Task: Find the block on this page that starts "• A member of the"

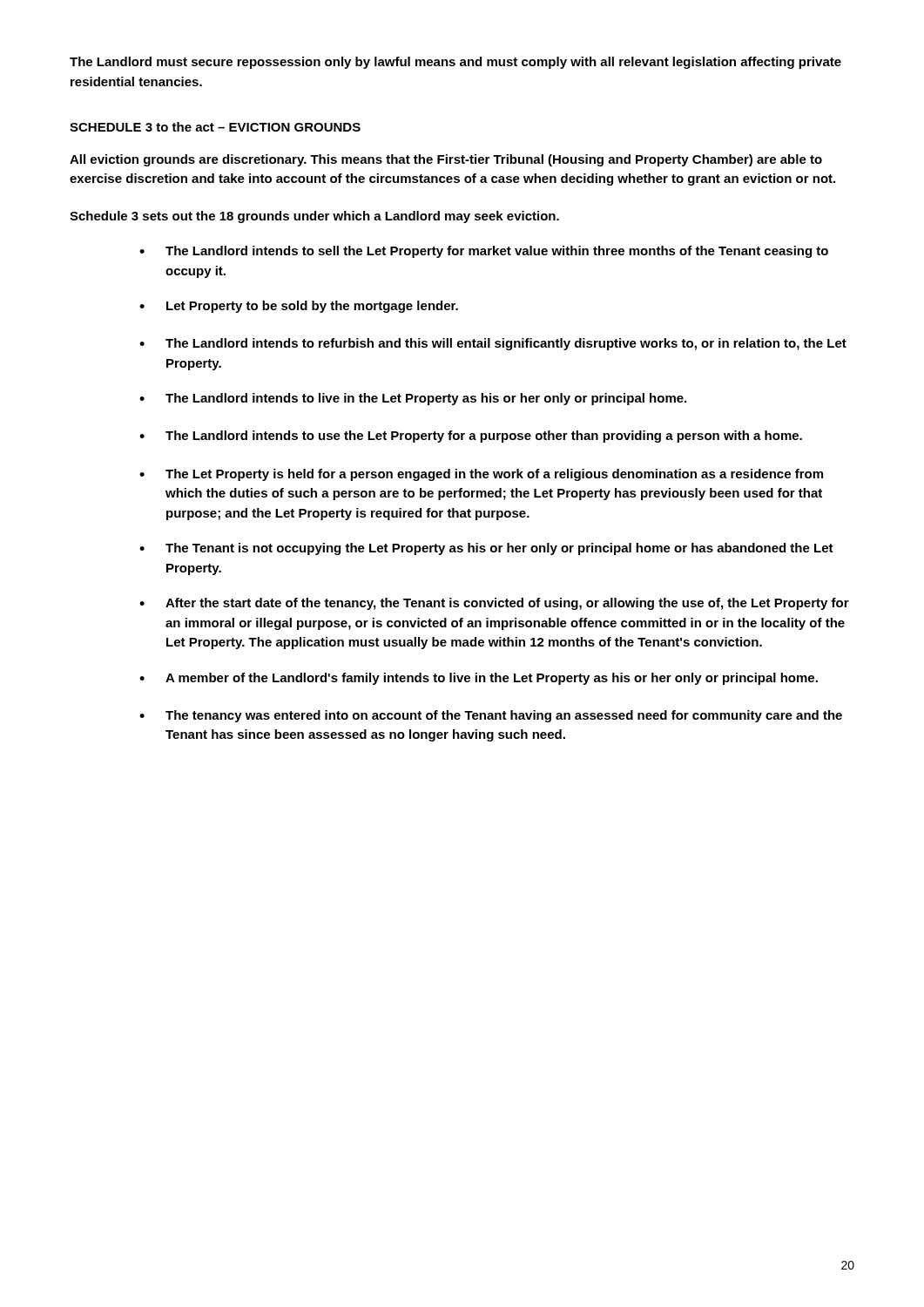Action: 497,679
